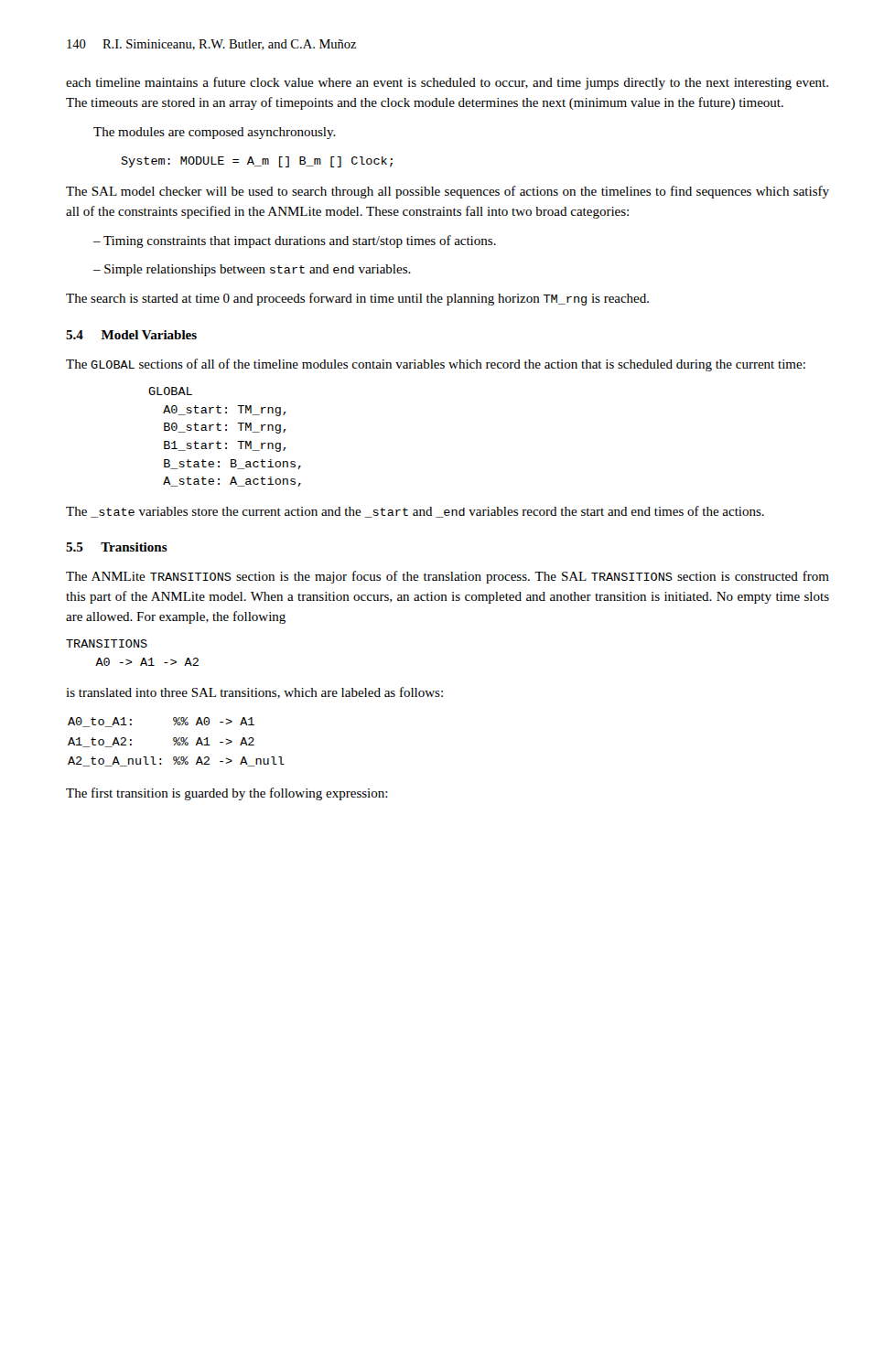Navigate to the element starting "A0_to_A1: %% A0 -> A1"
This screenshot has width=895, height=1372.
pyautogui.click(x=180, y=742)
